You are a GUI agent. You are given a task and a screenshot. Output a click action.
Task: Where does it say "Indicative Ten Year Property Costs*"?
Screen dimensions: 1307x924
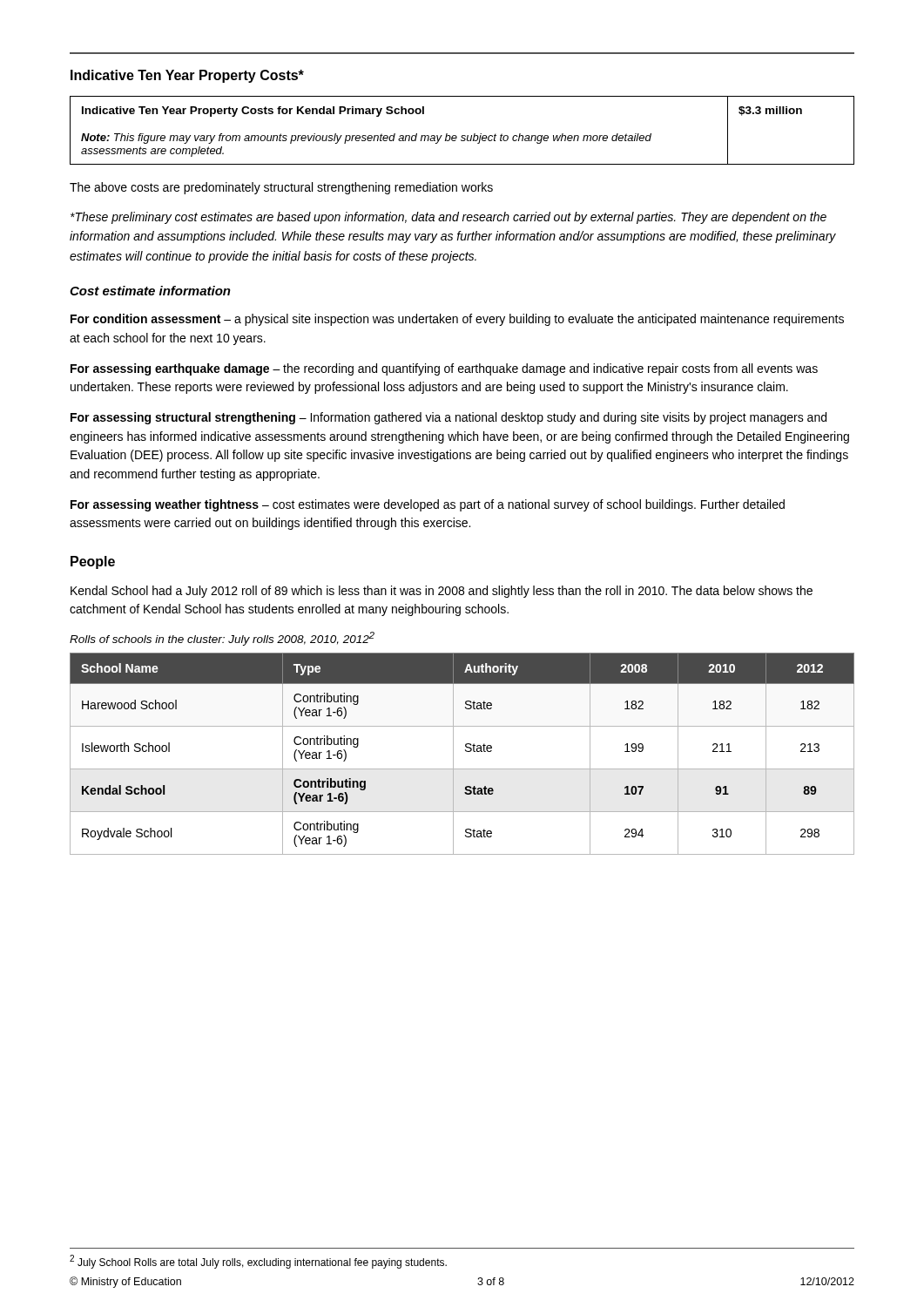(x=187, y=75)
